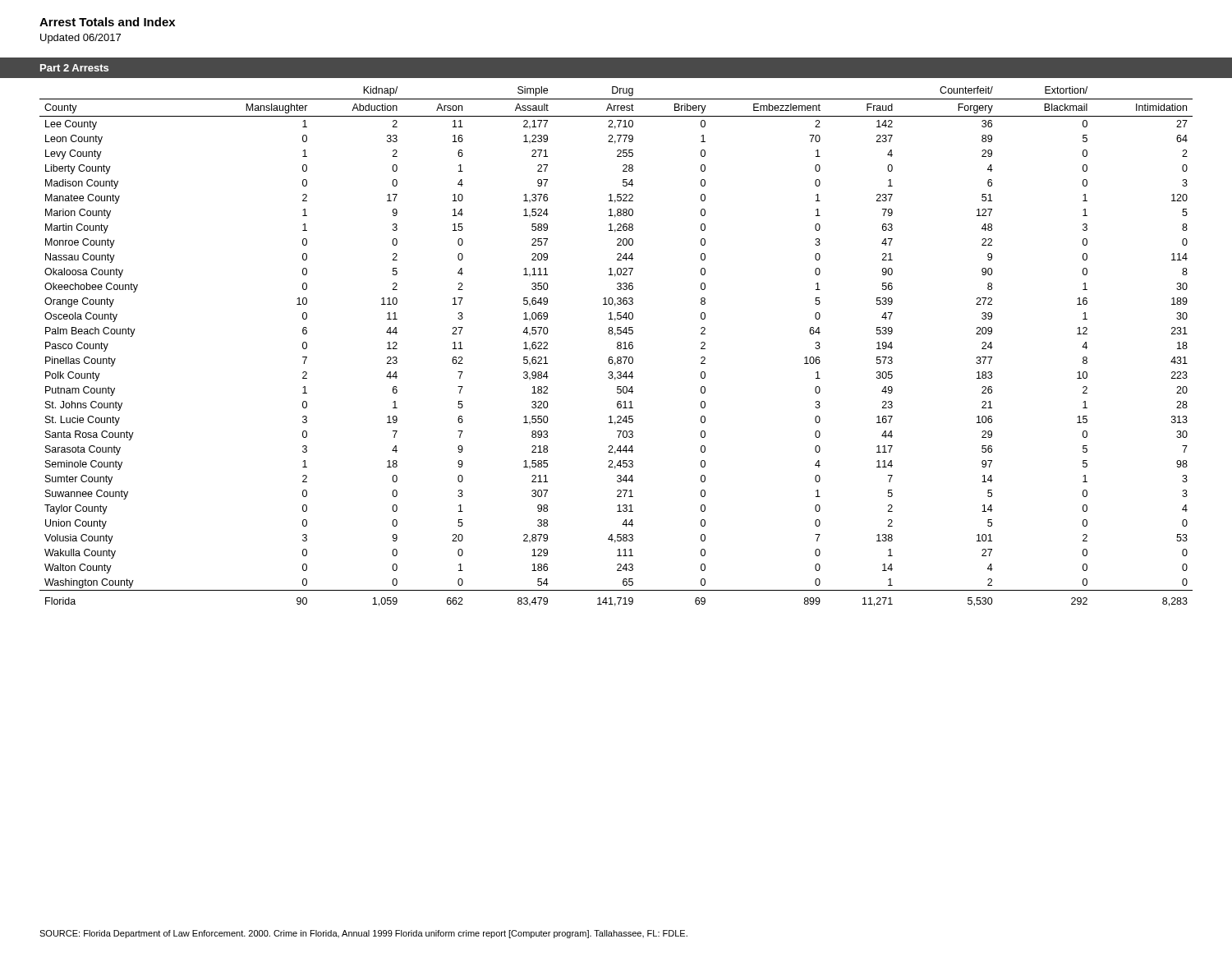
Task: Navigate to the element starting "Updated 06/2017"
Action: pyautogui.click(x=80, y=37)
